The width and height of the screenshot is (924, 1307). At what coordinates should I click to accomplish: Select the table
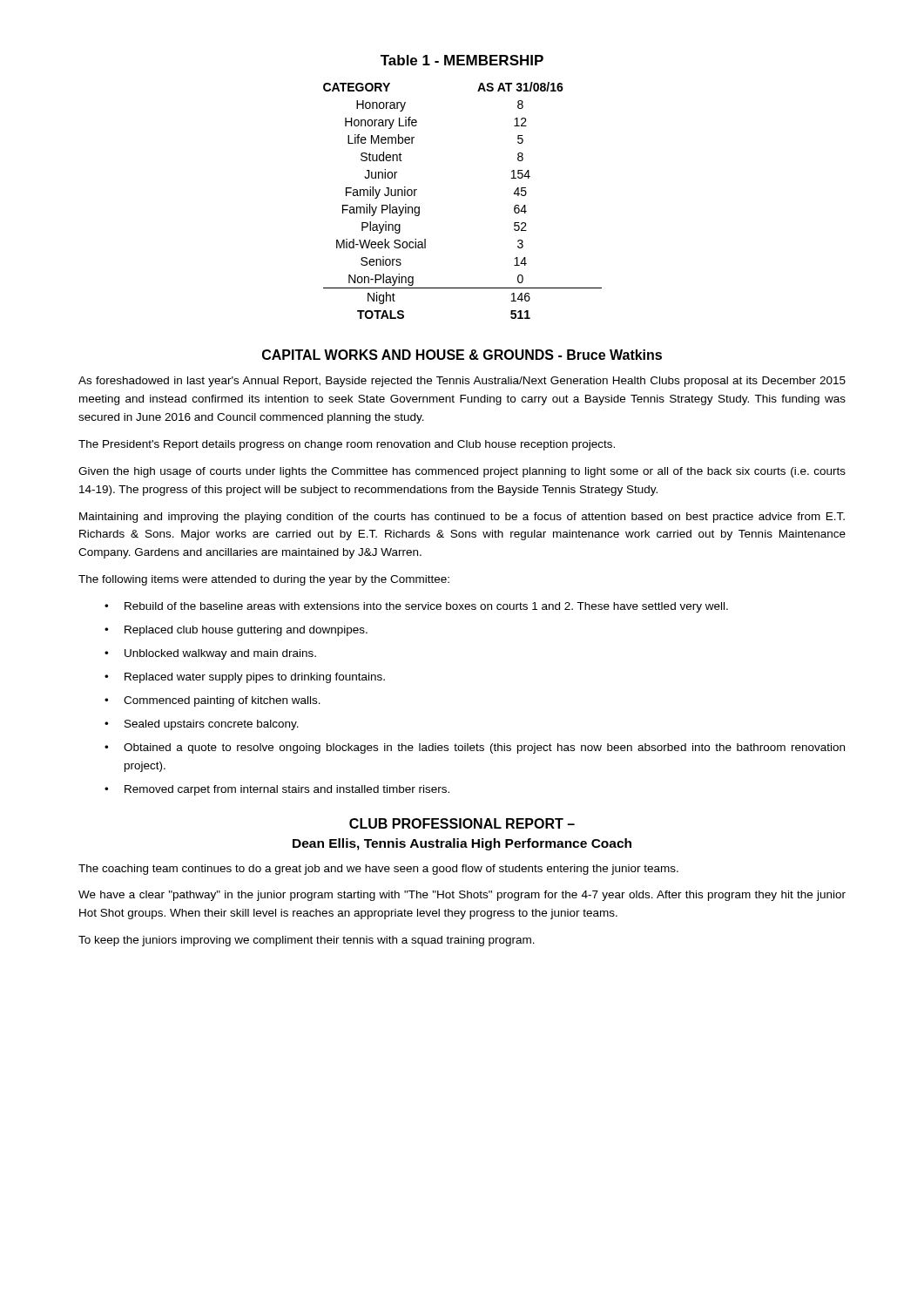462,188
